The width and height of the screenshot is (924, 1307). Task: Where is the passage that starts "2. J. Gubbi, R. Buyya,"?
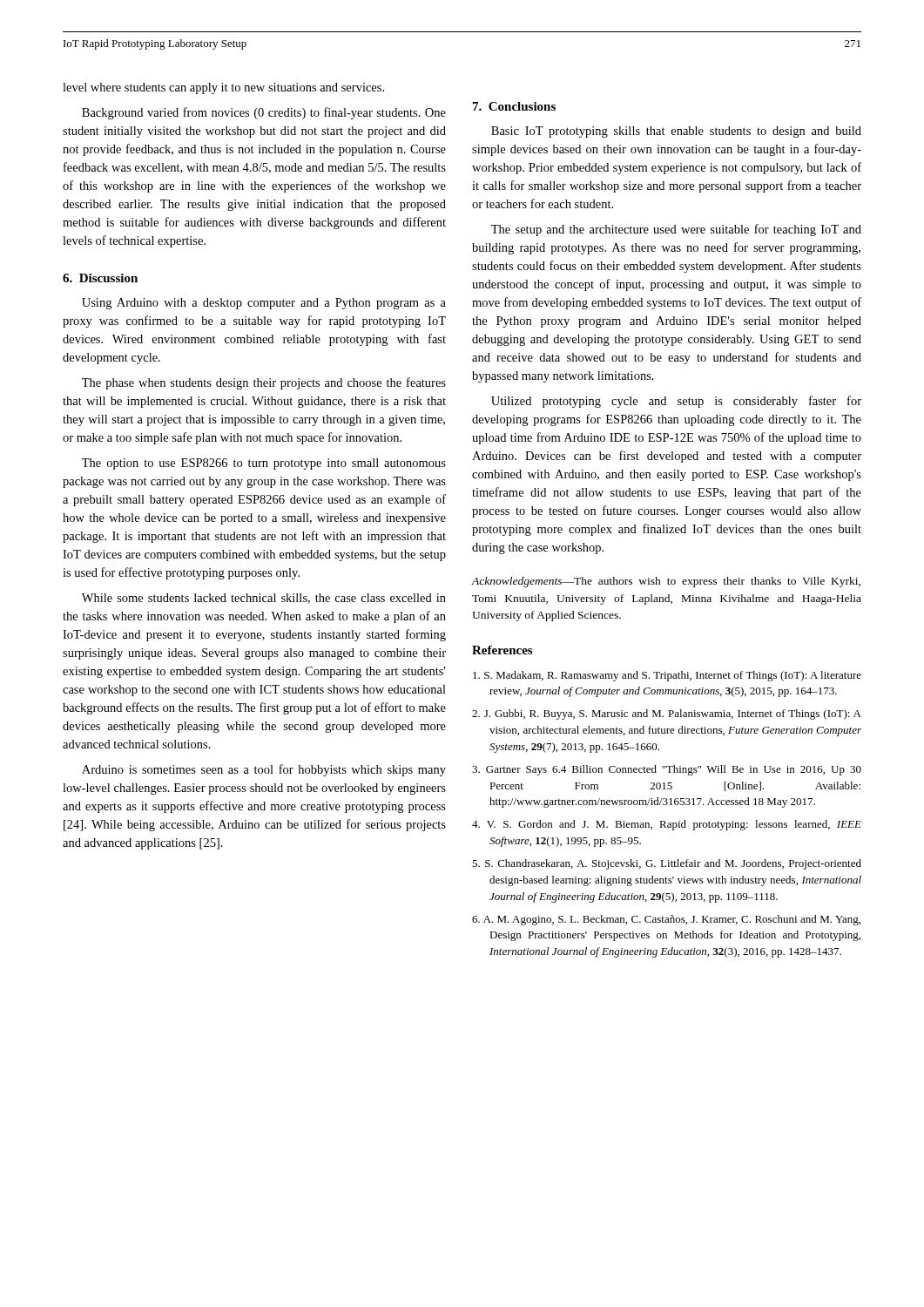(x=667, y=730)
